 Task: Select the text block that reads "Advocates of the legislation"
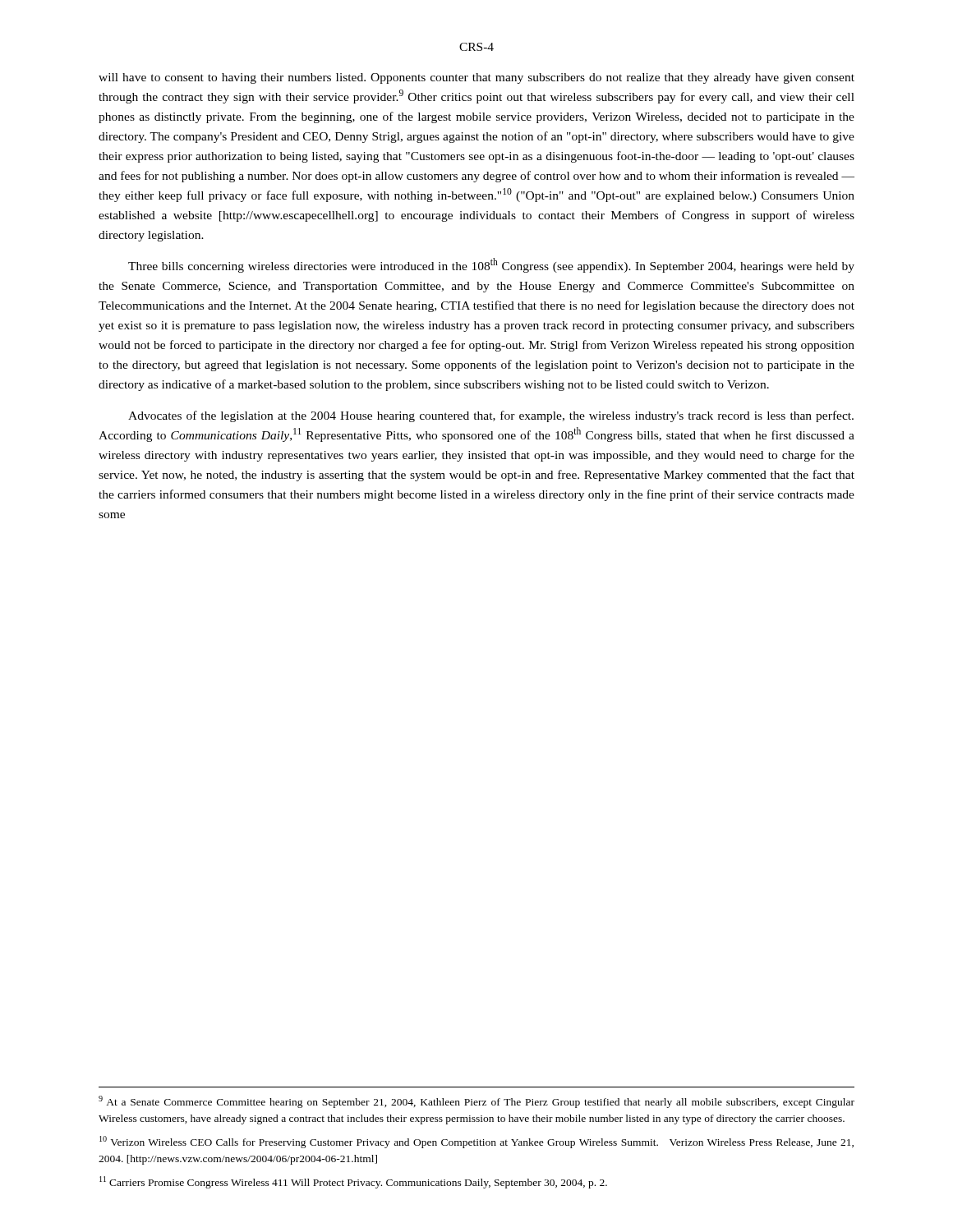(476, 465)
